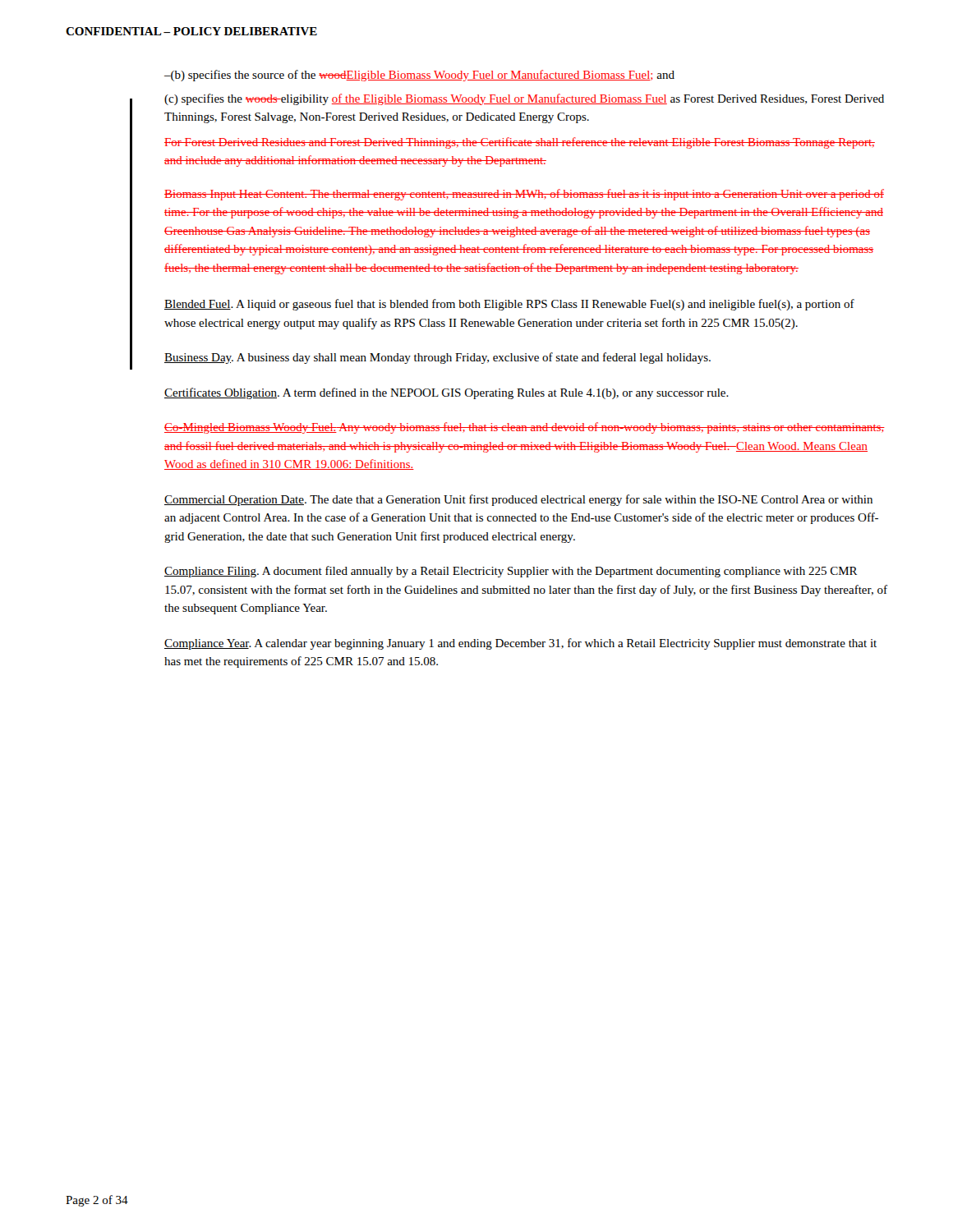Viewport: 953px width, 1232px height.
Task: Navigate to the text block starting "Certificates Obligation. A term"
Action: tap(447, 392)
